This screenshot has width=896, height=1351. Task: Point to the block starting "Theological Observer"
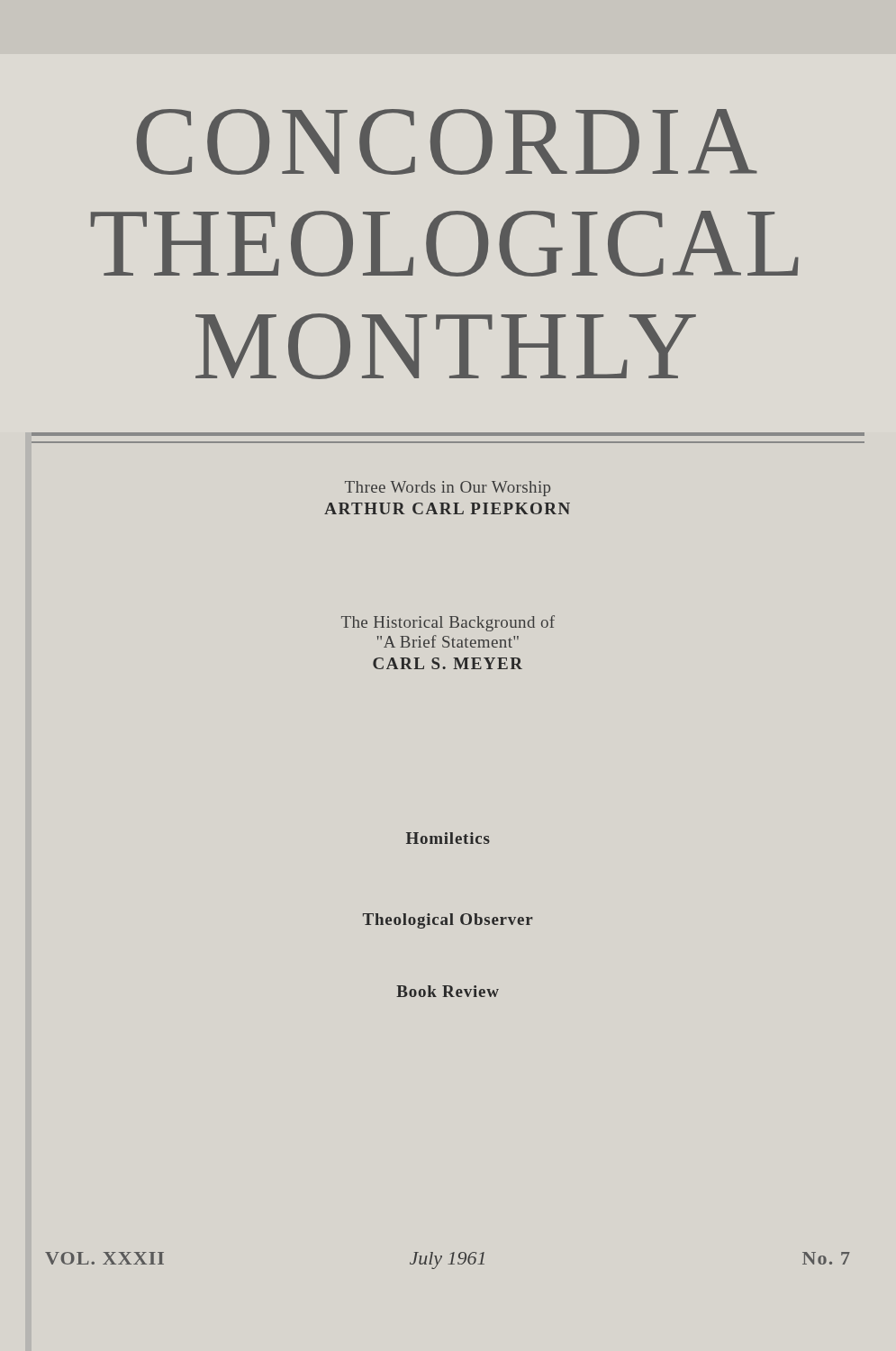click(x=448, y=920)
